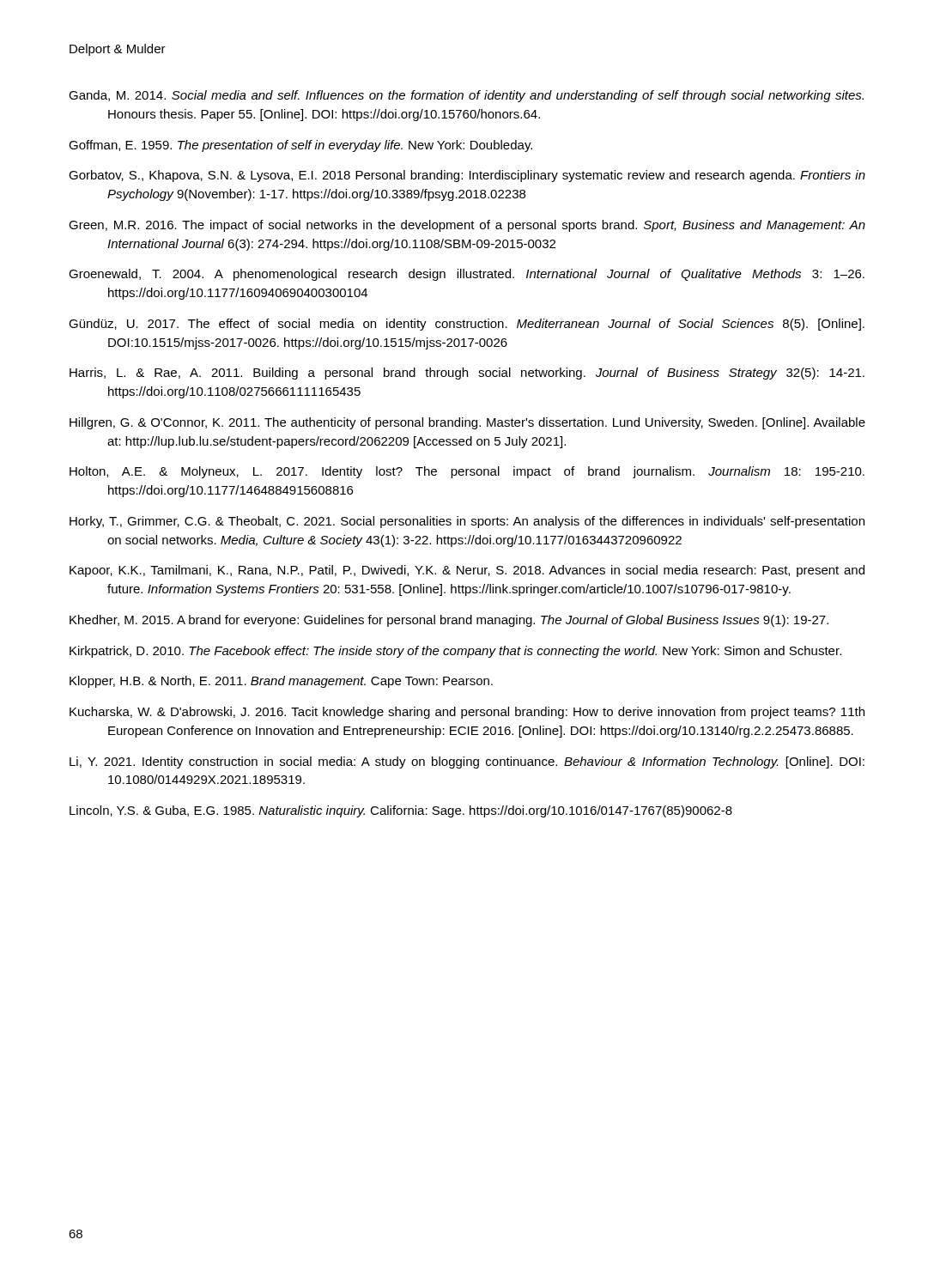
Task: Locate the block of text that opens with "Horky, T., Grimmer,"
Action: (467, 530)
